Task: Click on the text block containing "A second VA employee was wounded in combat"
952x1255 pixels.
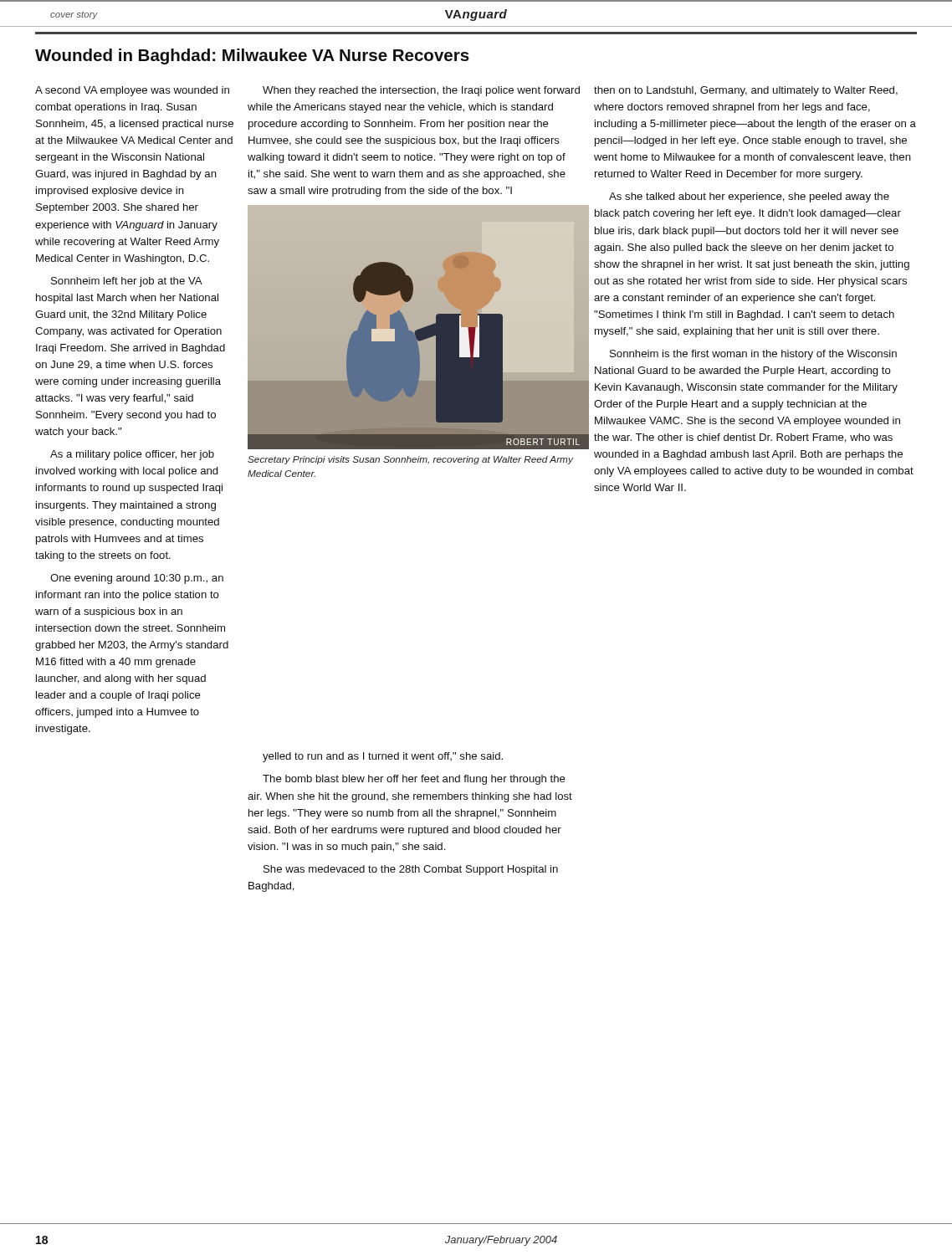Action: [135, 410]
